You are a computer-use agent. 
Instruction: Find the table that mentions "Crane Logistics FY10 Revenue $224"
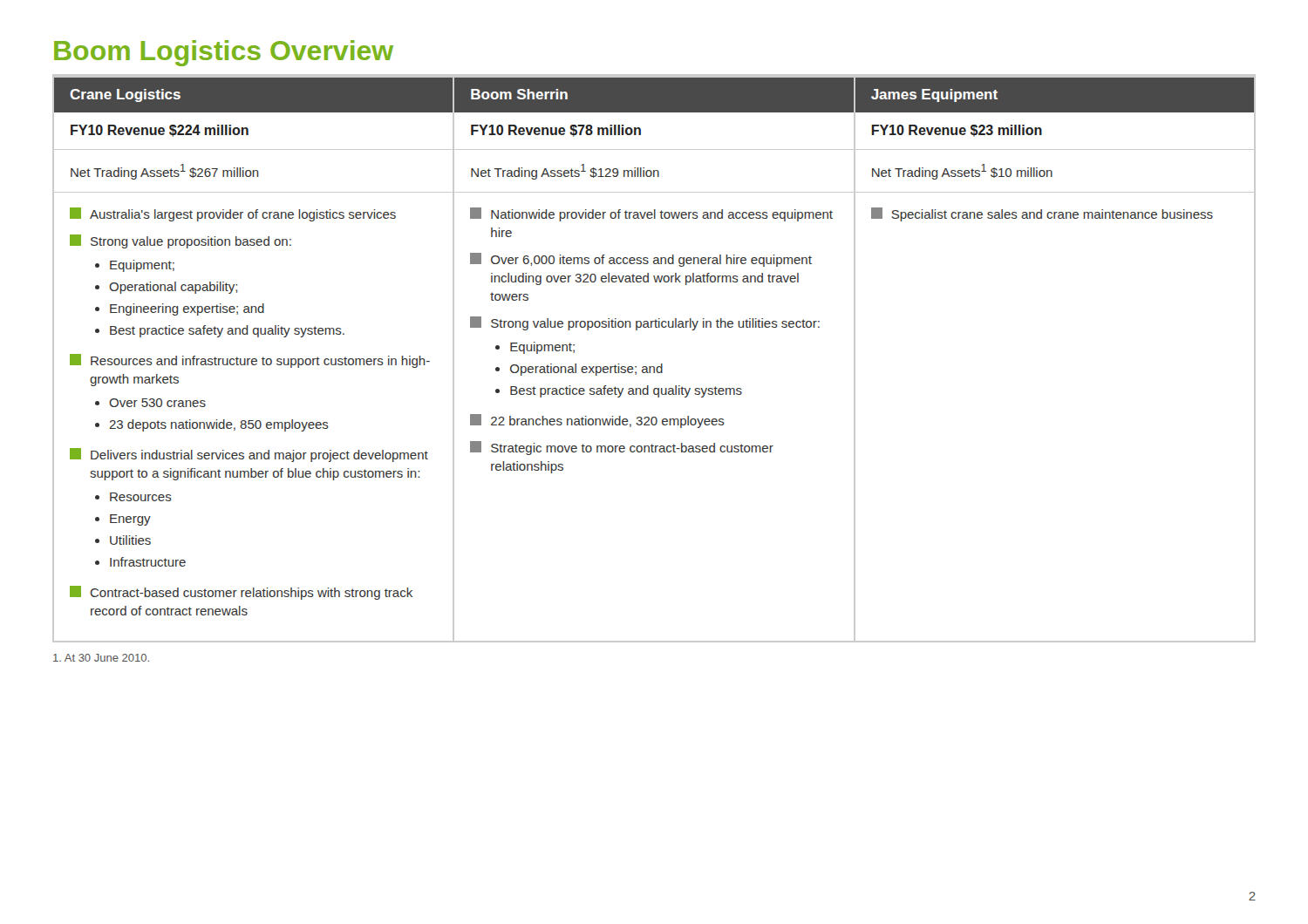(x=654, y=358)
